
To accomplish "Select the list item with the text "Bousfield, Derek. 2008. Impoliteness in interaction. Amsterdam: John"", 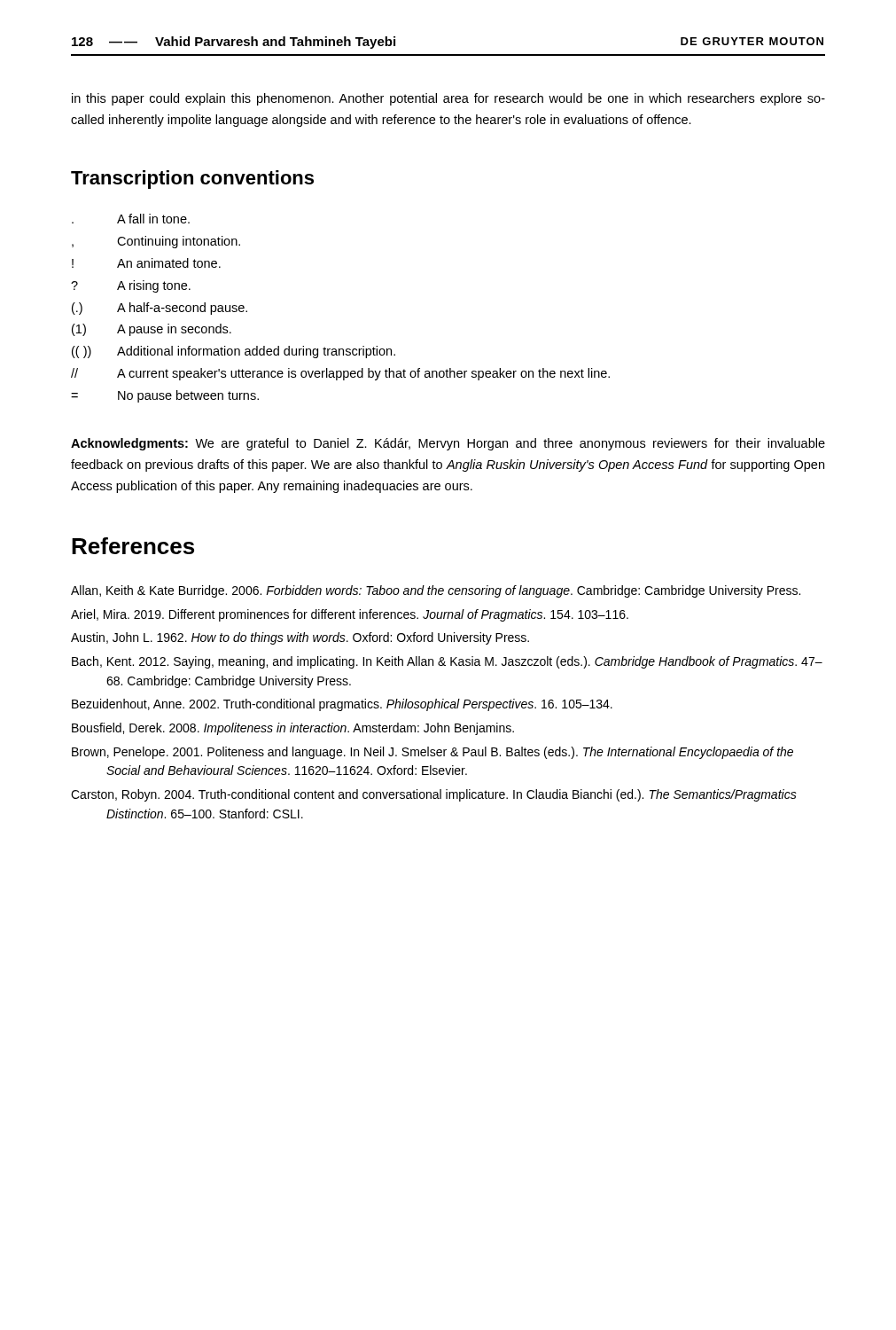I will pyautogui.click(x=293, y=728).
